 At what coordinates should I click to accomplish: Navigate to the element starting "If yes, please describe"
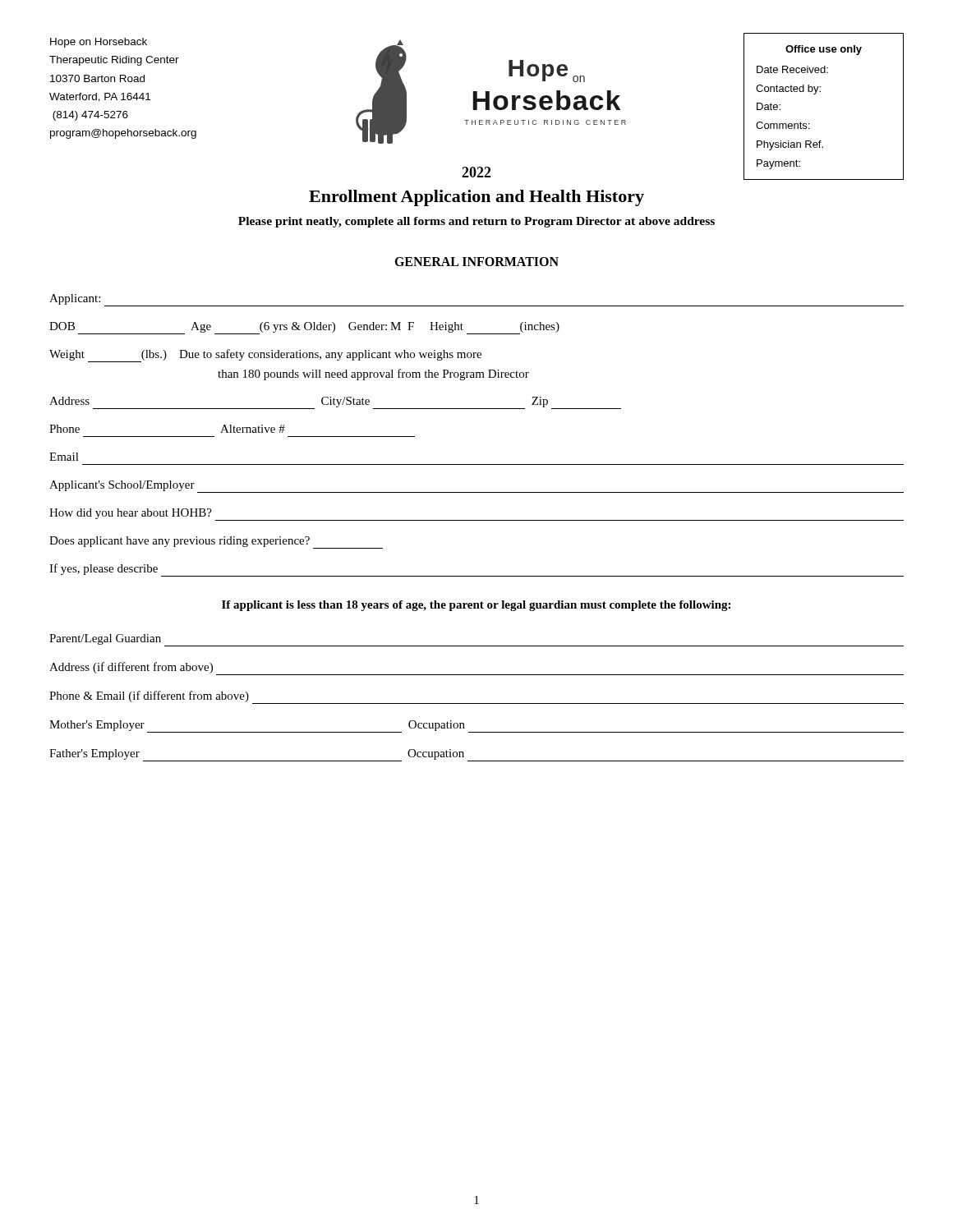(476, 569)
